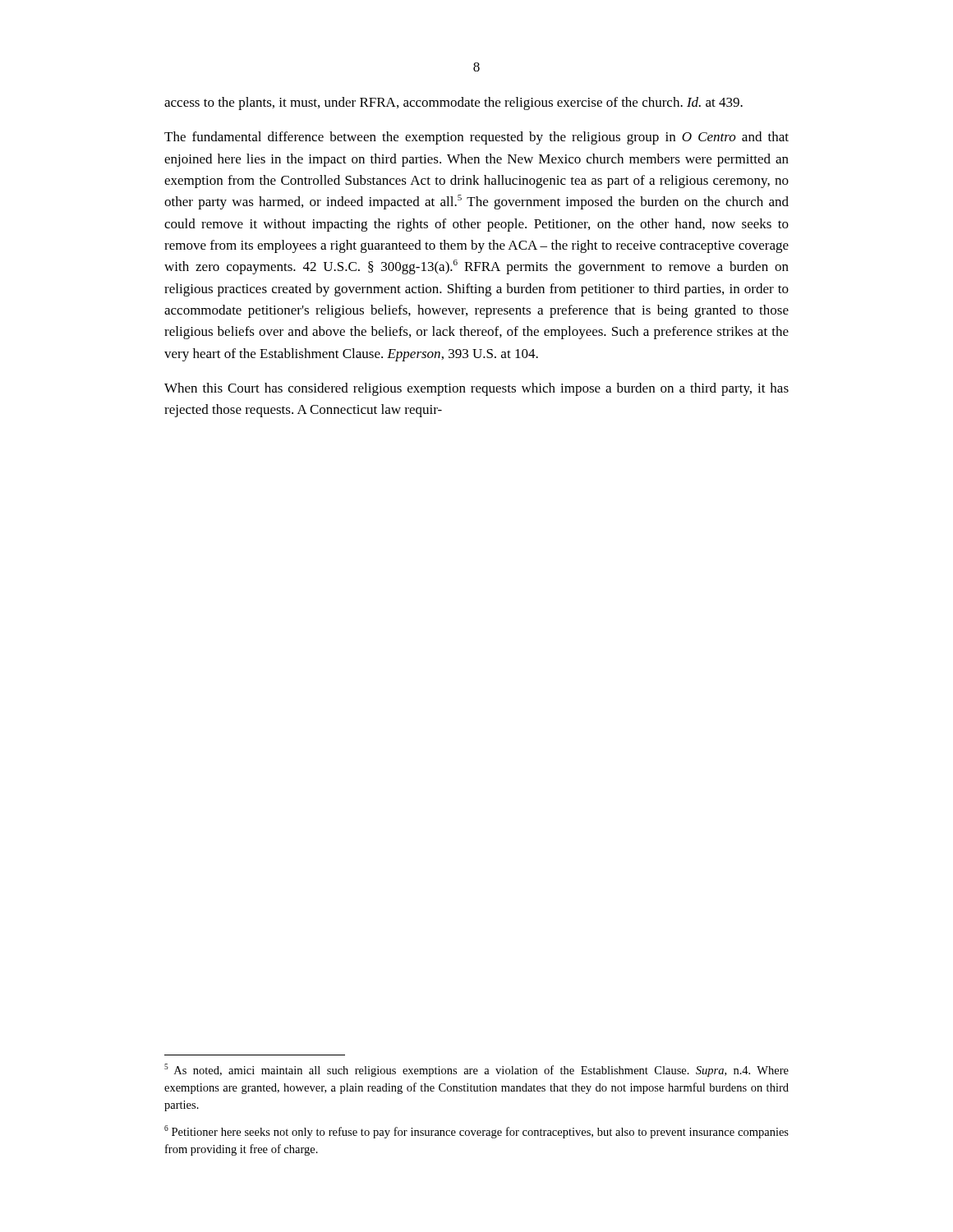Select the element starting "6 Petitioner here seeks not only to refuse"
The image size is (953, 1232).
(x=476, y=1141)
